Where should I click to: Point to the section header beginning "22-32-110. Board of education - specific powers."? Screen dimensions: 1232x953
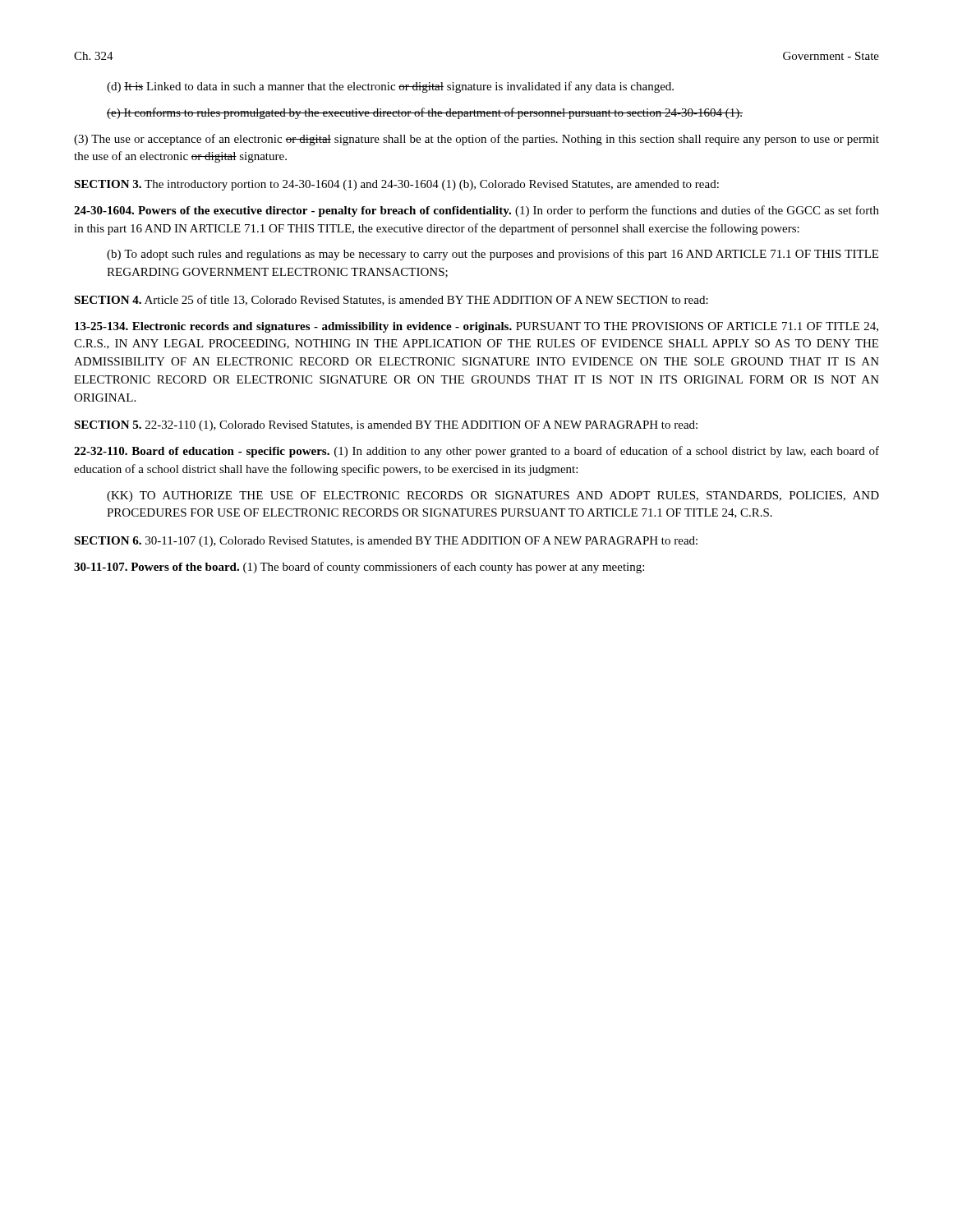coord(476,460)
